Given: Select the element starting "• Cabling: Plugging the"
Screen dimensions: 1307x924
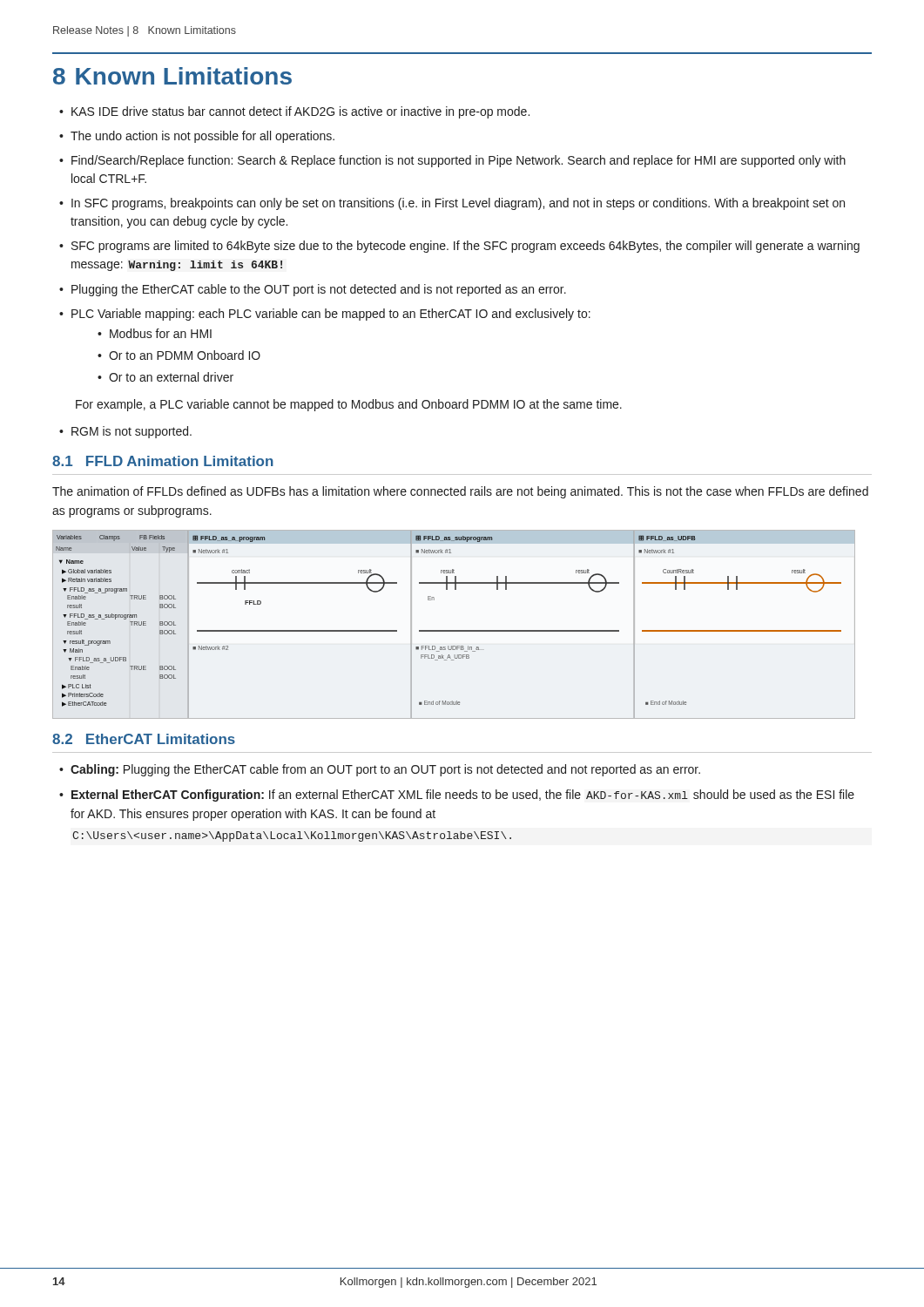Looking at the screenshot, I should coord(380,770).
